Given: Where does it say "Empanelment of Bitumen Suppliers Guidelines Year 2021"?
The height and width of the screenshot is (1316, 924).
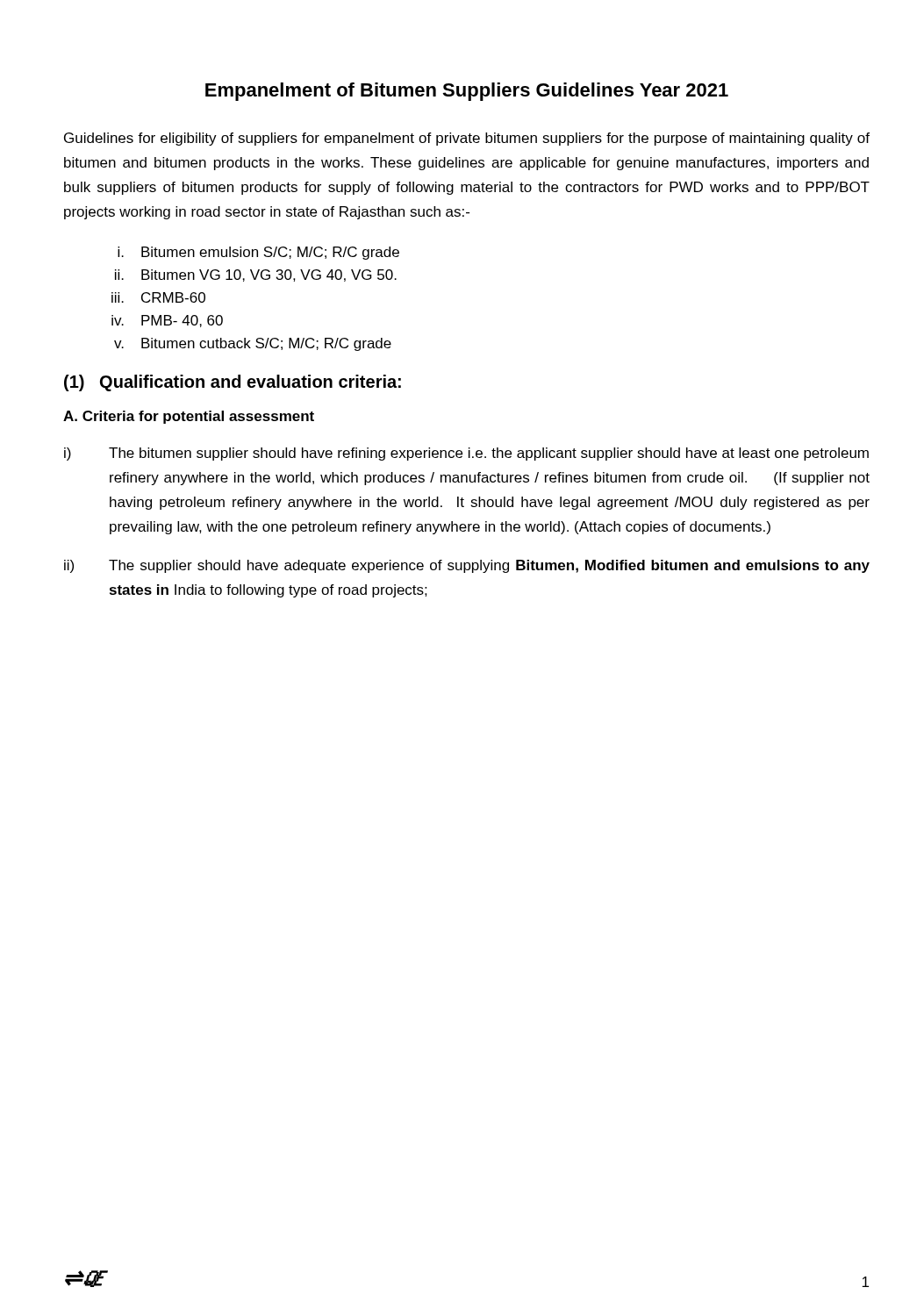Looking at the screenshot, I should click(x=466, y=90).
